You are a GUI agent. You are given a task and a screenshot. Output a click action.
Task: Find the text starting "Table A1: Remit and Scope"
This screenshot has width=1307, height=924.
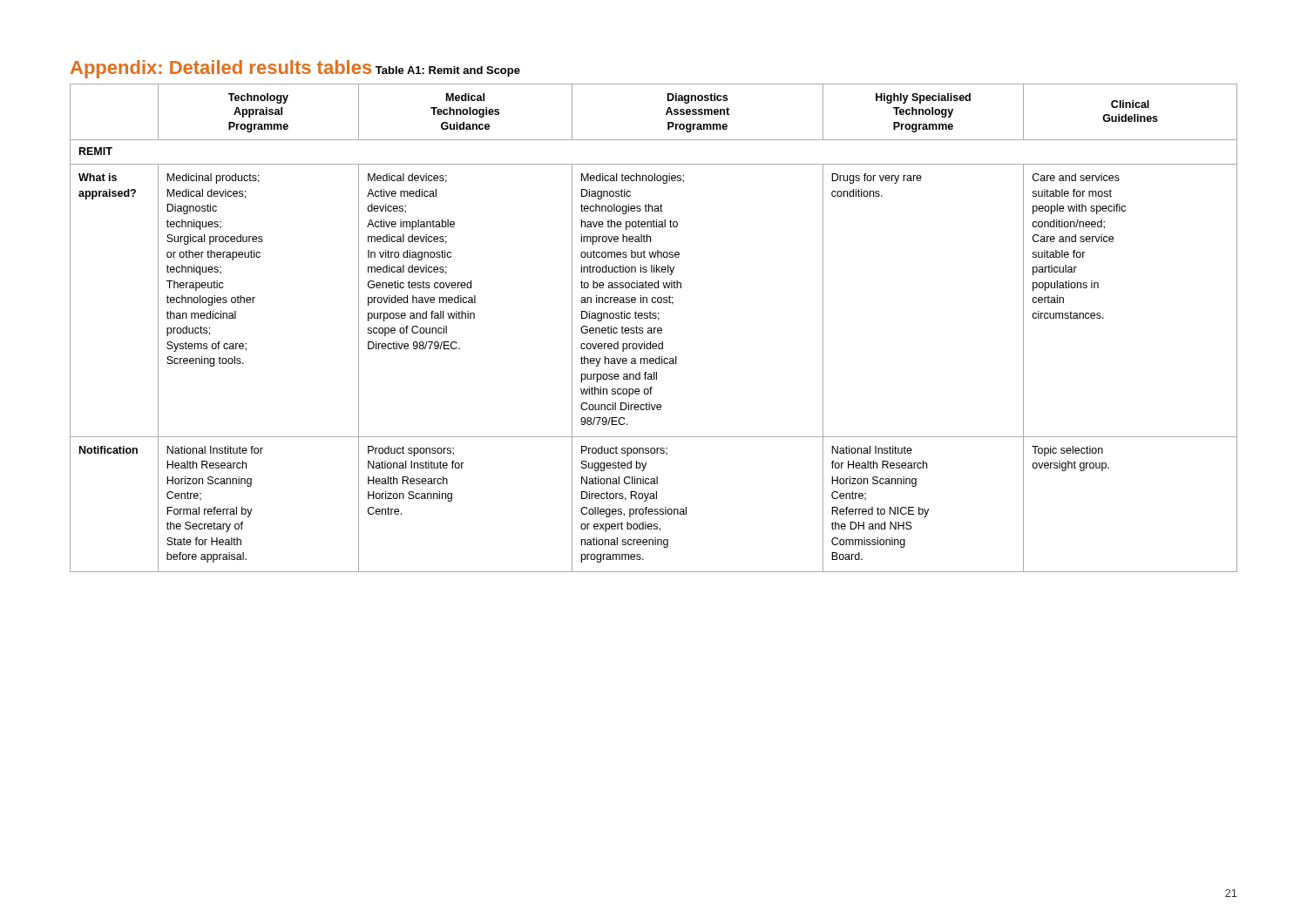[448, 70]
